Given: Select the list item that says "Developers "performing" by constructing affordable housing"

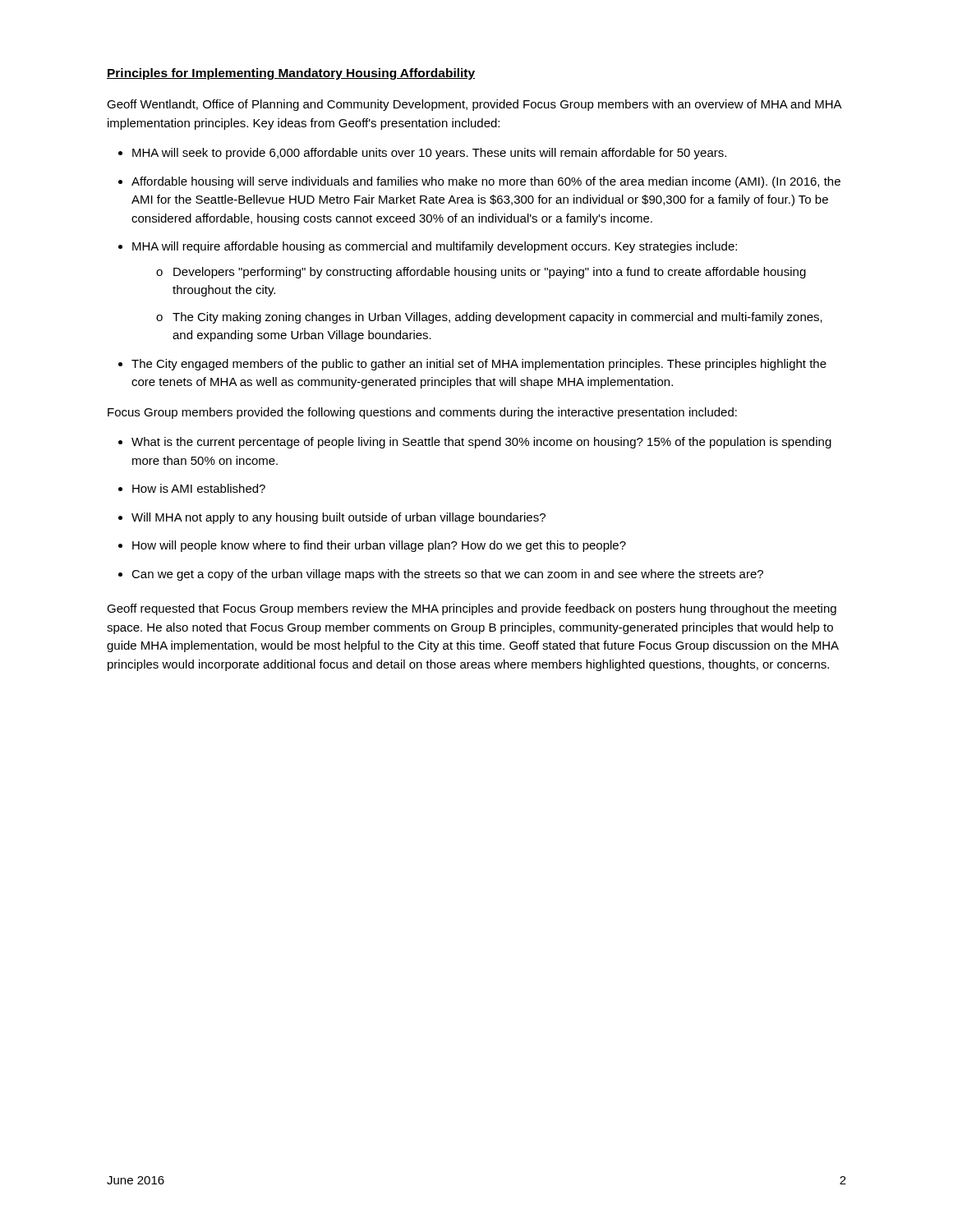Looking at the screenshot, I should point(489,280).
